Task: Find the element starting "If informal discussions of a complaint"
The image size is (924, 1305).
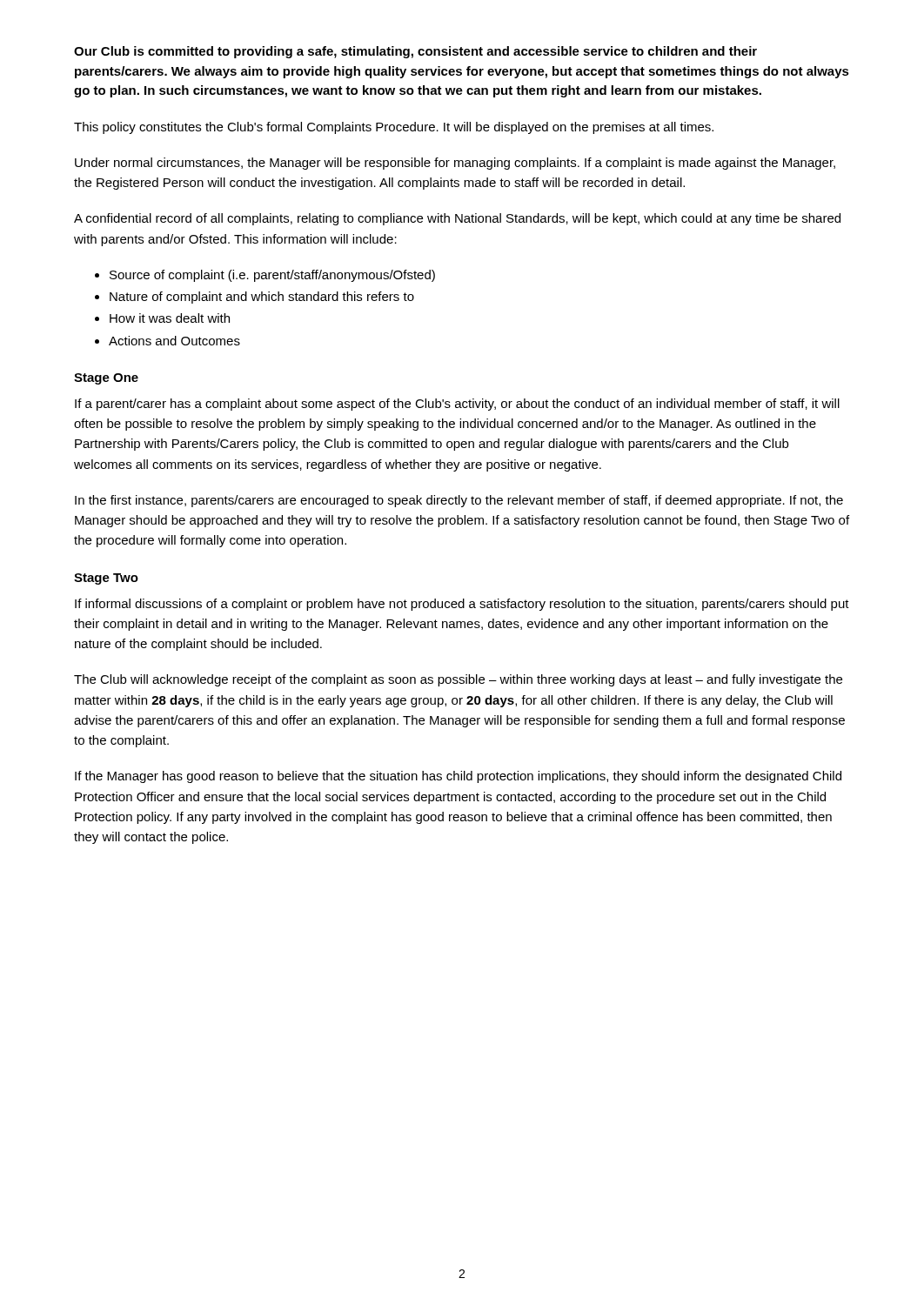Action: [461, 623]
